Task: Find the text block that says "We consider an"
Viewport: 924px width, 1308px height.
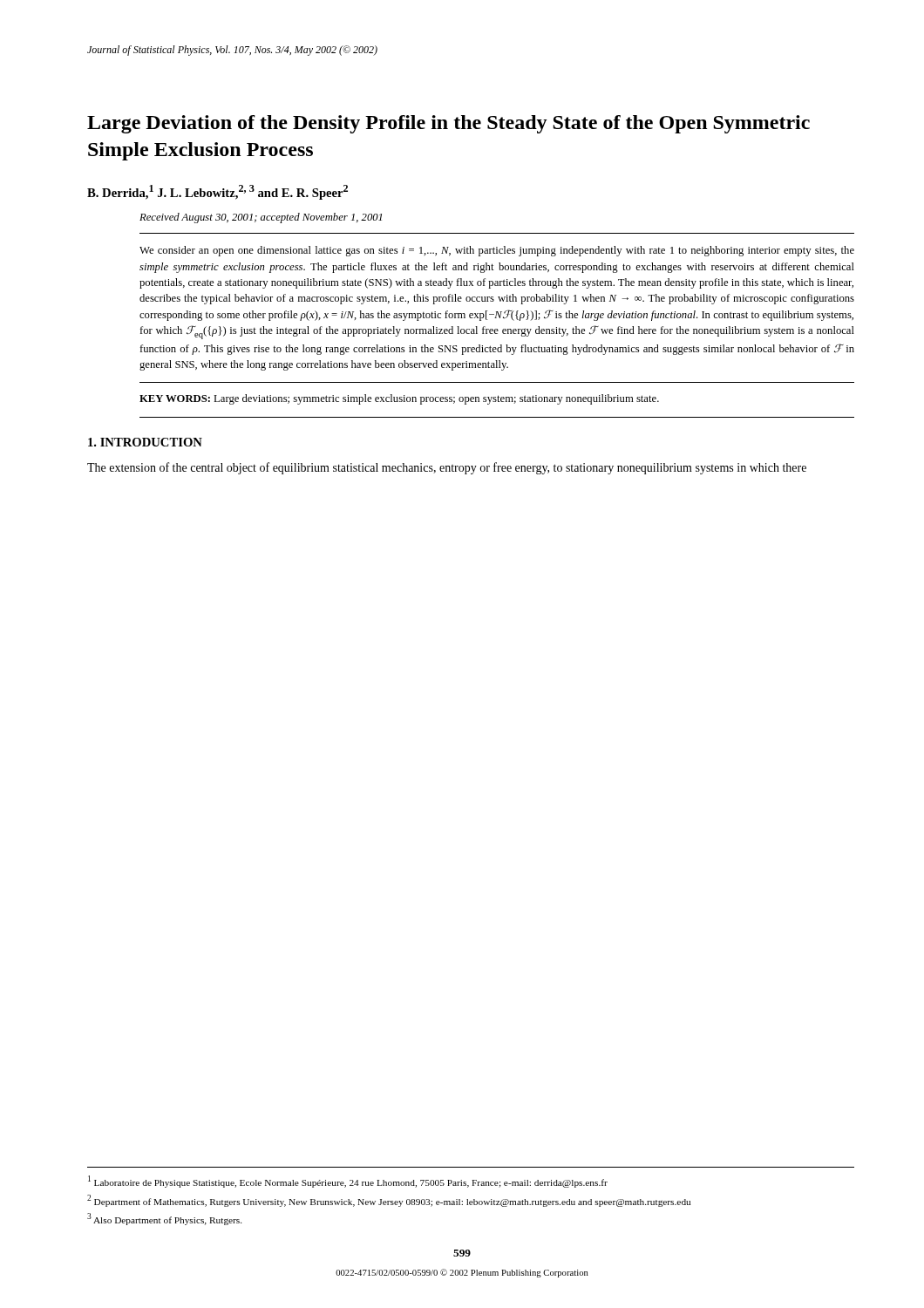Action: tap(497, 308)
